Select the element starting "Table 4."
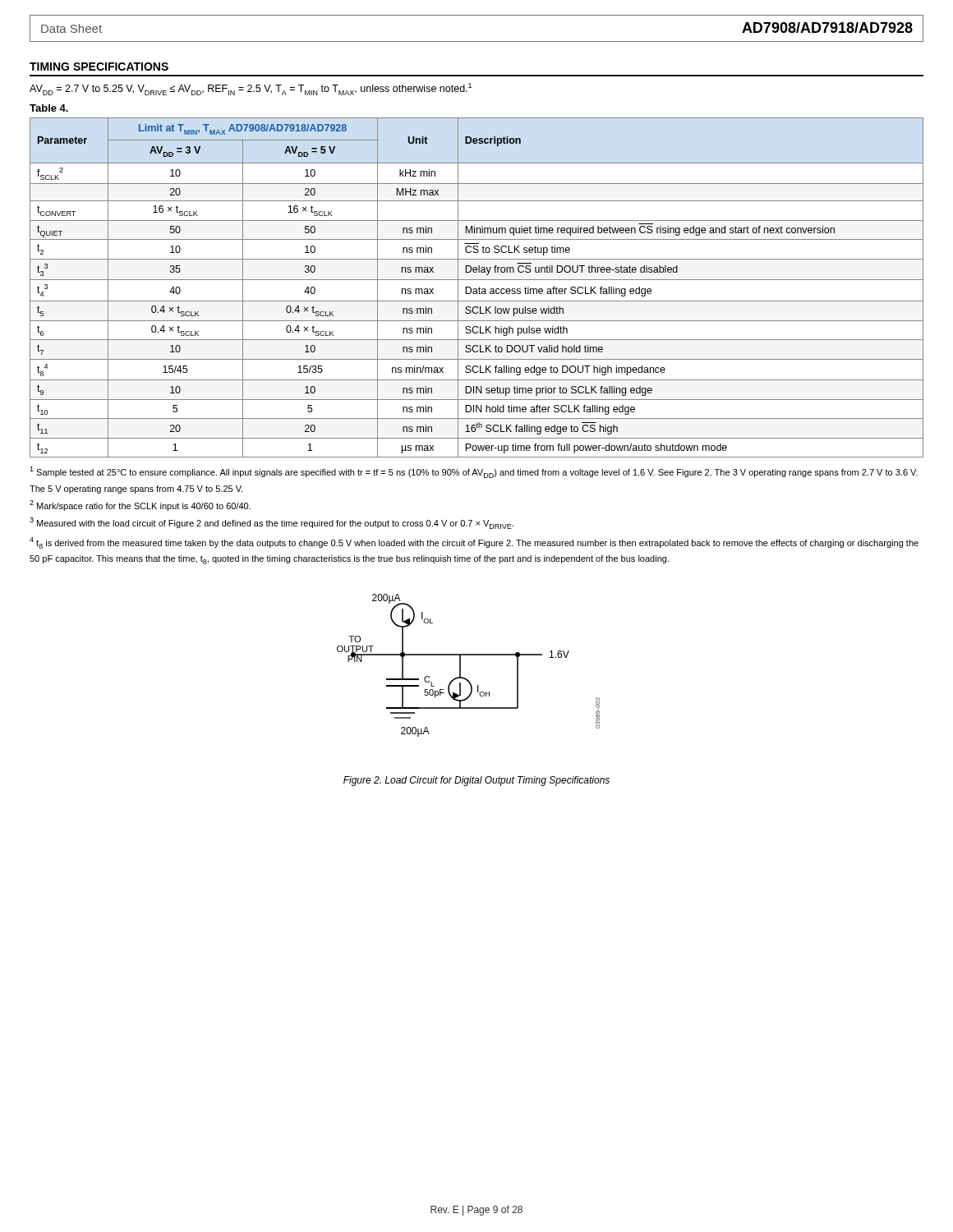This screenshot has width=953, height=1232. click(x=49, y=108)
